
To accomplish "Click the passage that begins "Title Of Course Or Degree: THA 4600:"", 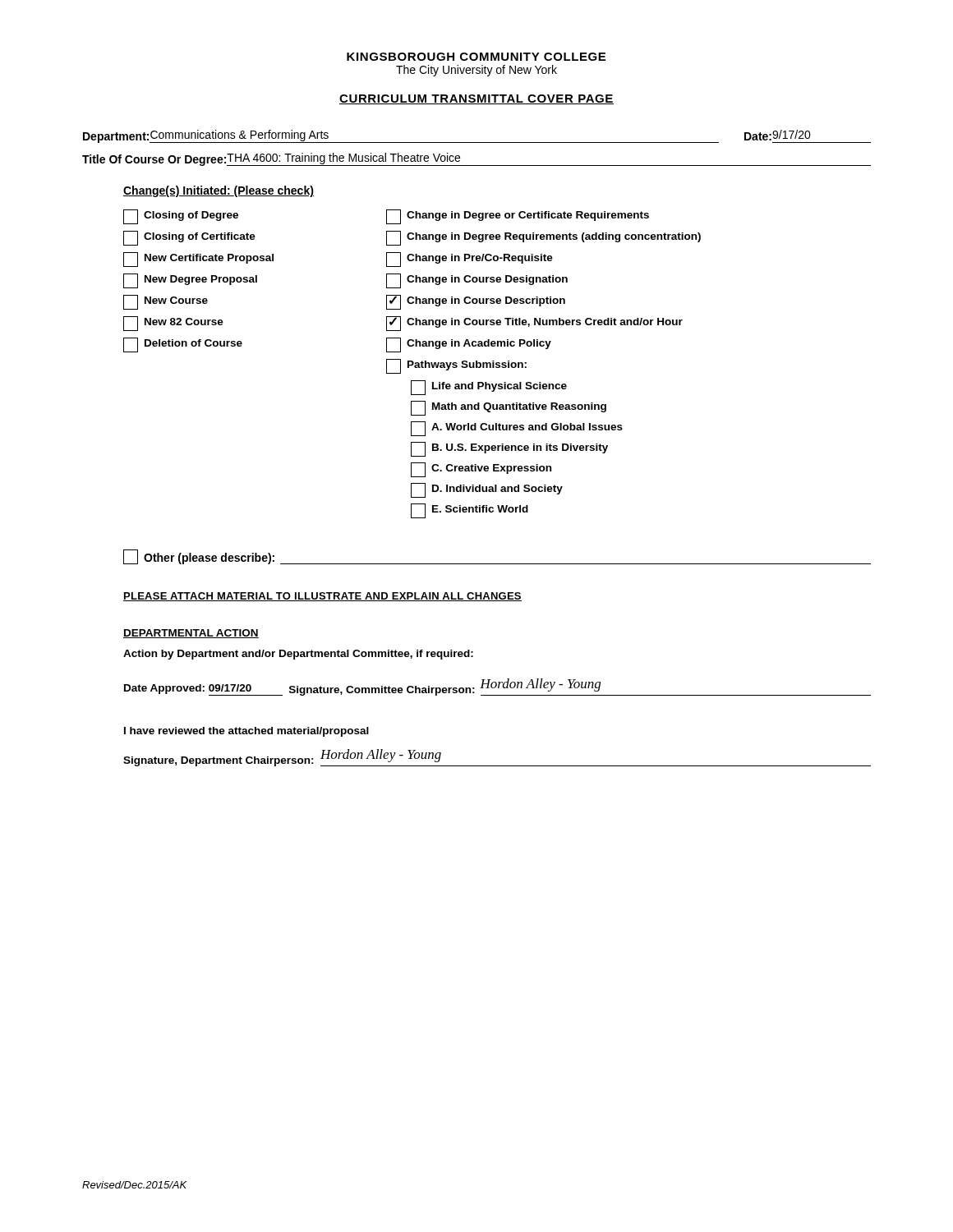I will 476,159.
